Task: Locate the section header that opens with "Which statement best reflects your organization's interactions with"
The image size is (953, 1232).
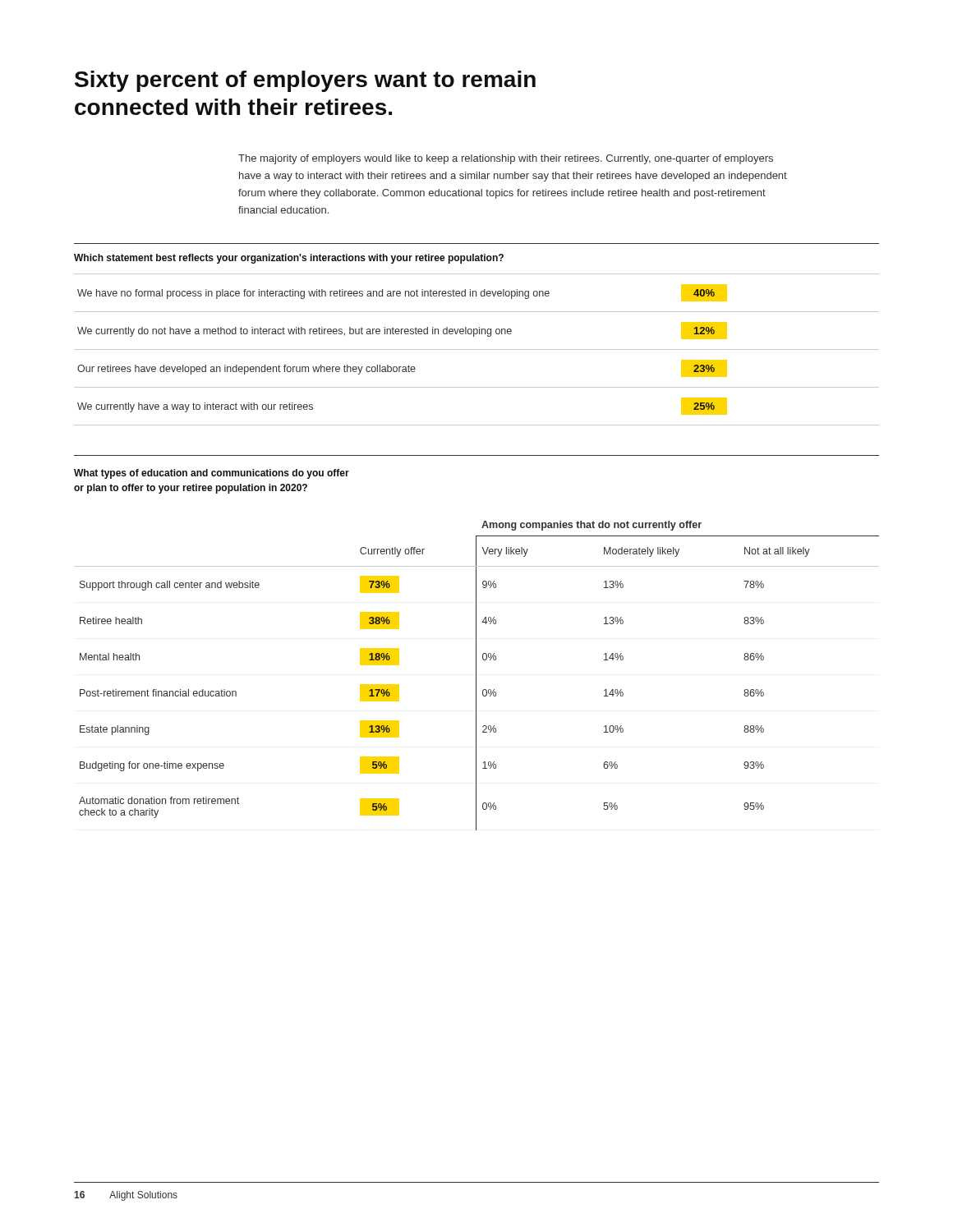Action: 289,258
